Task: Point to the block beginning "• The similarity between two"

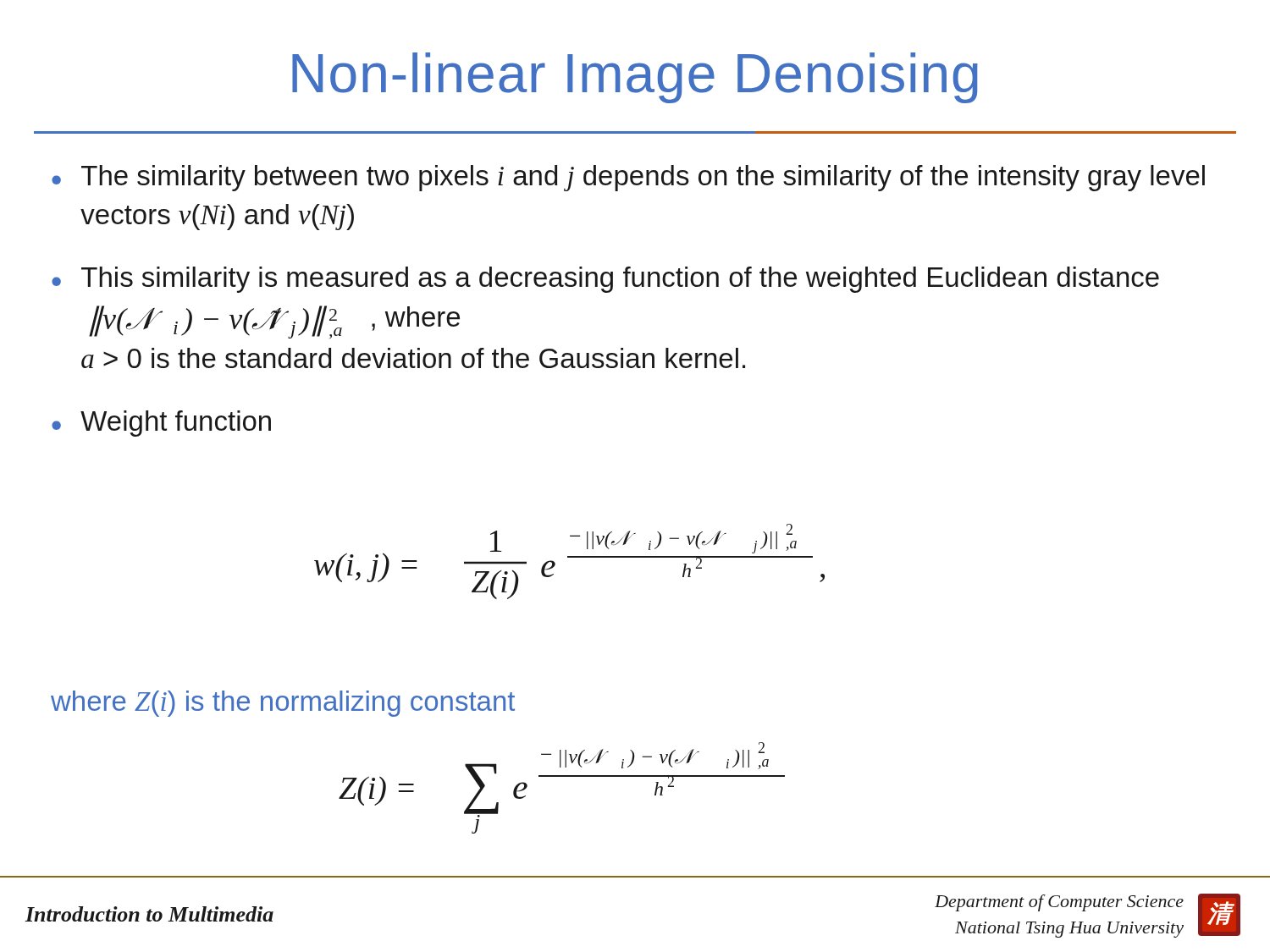Action: 635,196
